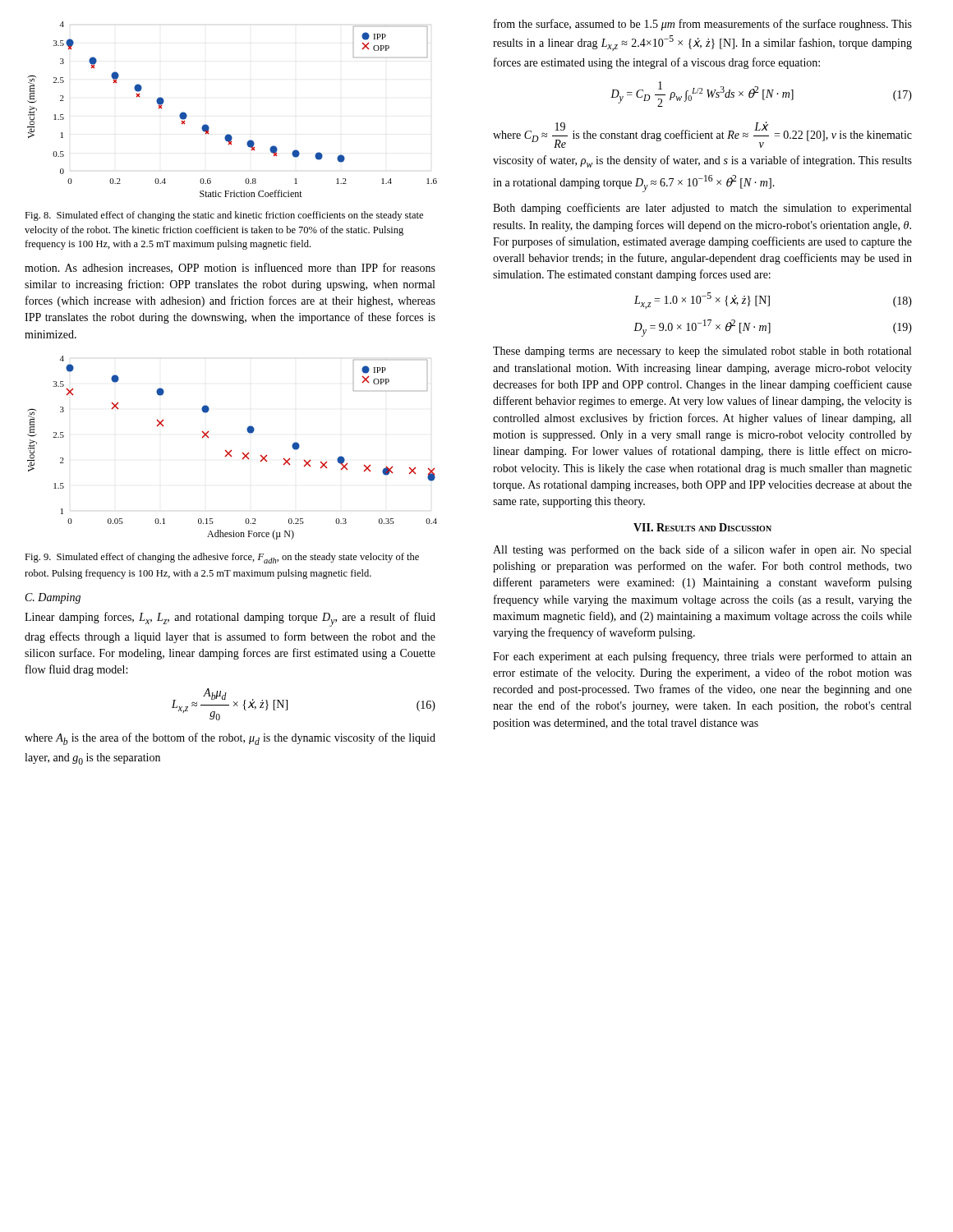Click on the text block starting "Both damping coefficients are later"
Image resolution: width=953 pixels, height=1232 pixels.
click(702, 242)
